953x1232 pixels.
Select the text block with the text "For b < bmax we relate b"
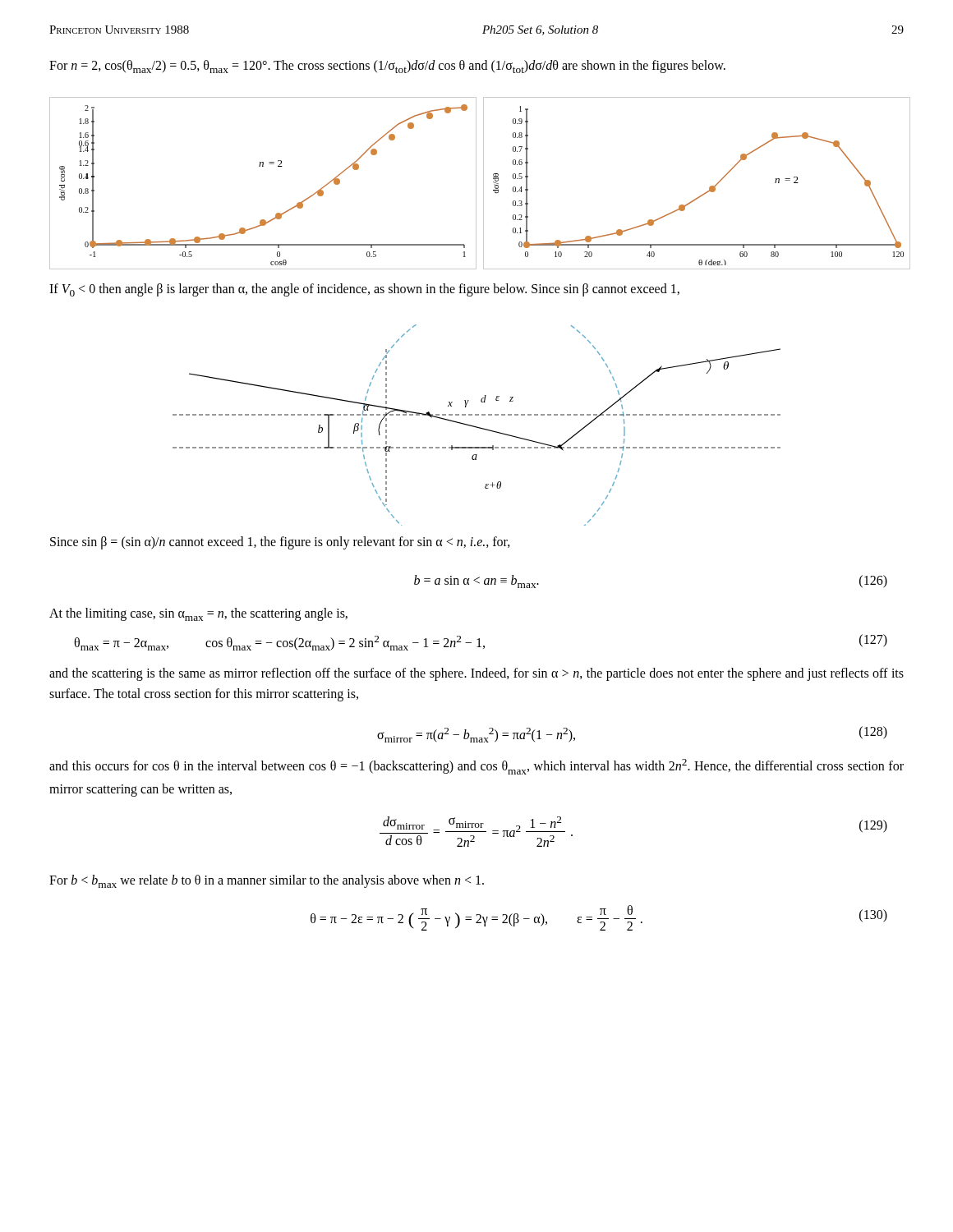click(267, 882)
